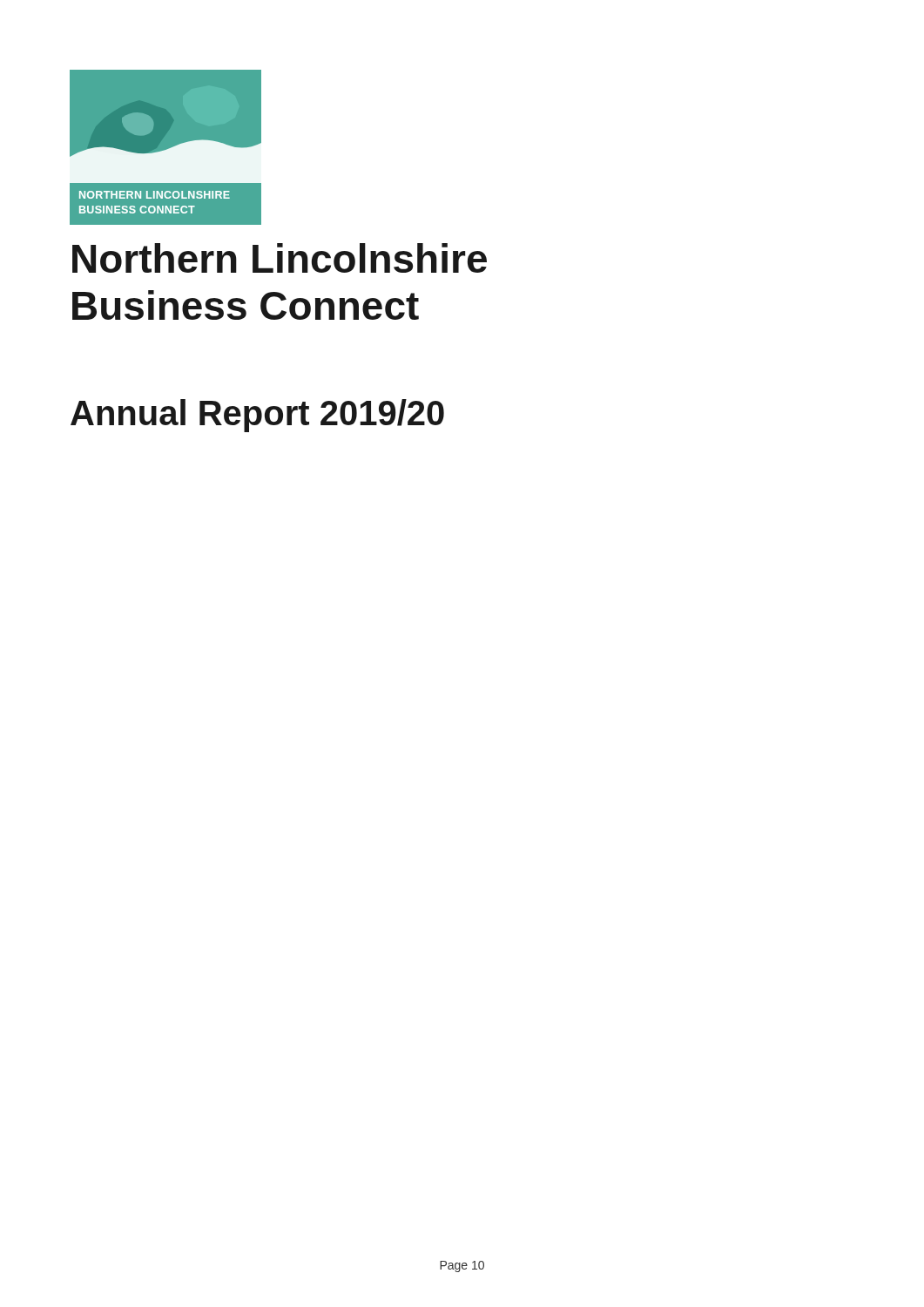Find the logo
Screen dimensions: 1307x924
coord(165,147)
